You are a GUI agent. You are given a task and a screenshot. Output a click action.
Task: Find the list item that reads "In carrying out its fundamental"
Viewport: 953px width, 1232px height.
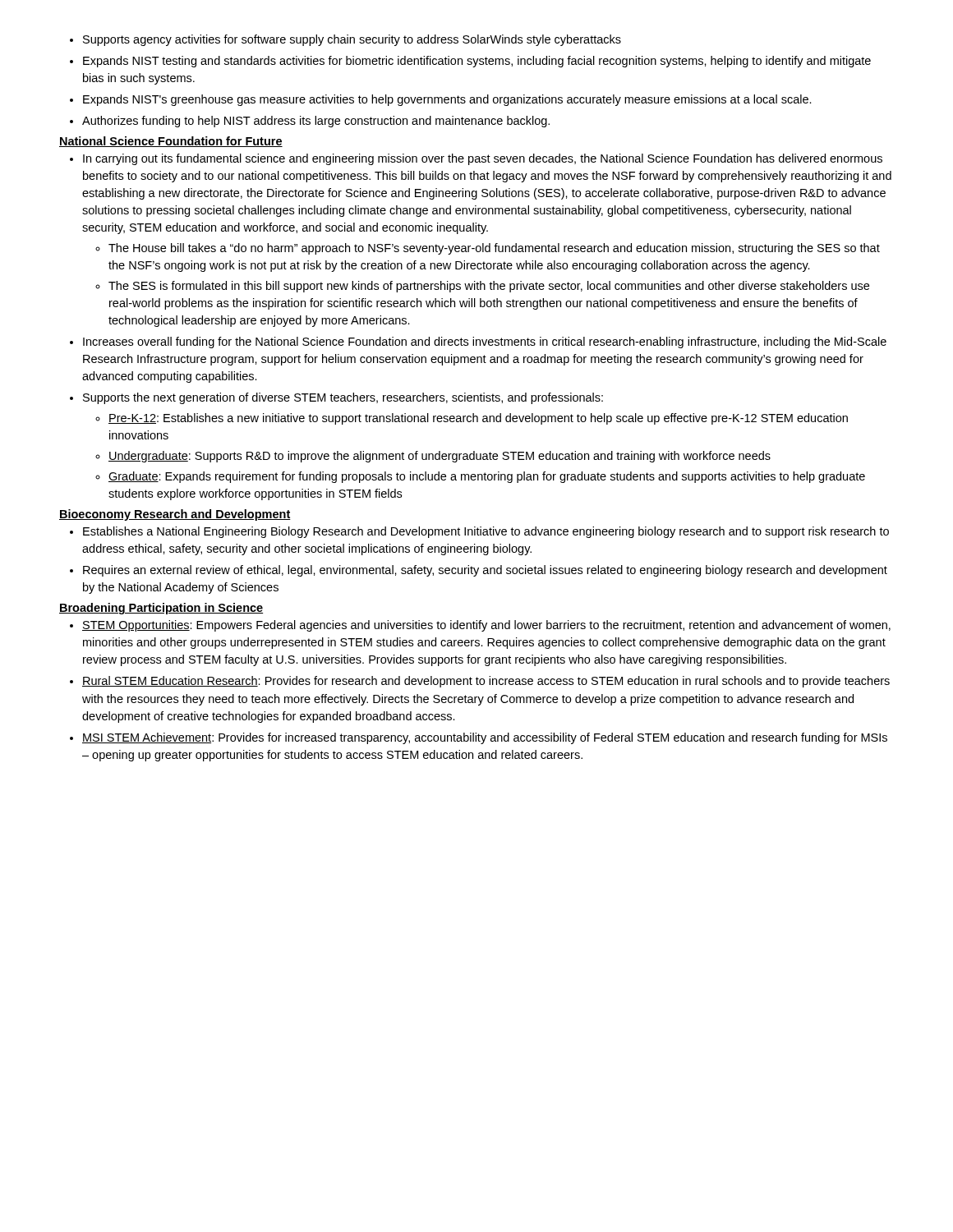476,240
